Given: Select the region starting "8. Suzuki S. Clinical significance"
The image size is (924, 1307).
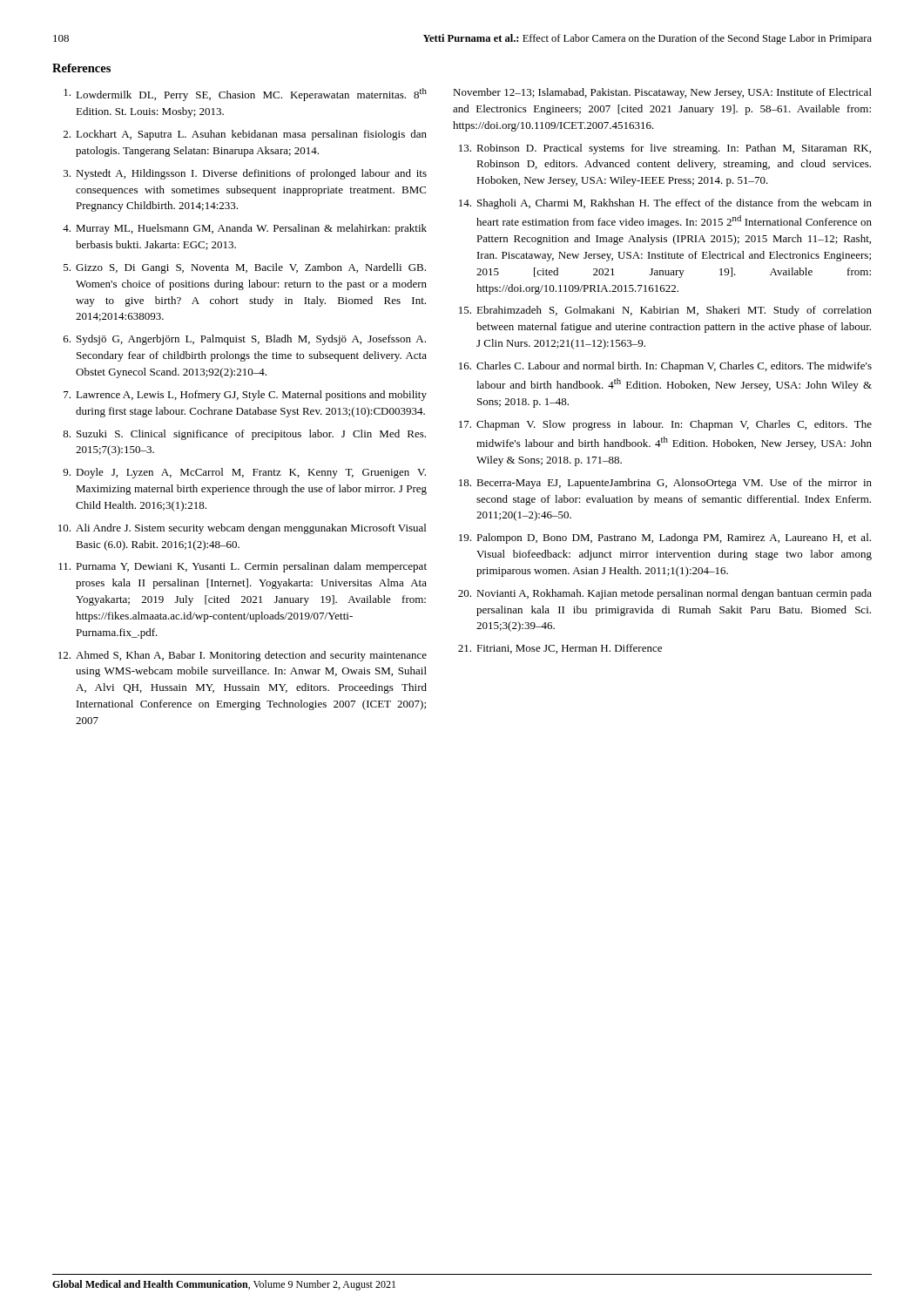Looking at the screenshot, I should coord(240,442).
